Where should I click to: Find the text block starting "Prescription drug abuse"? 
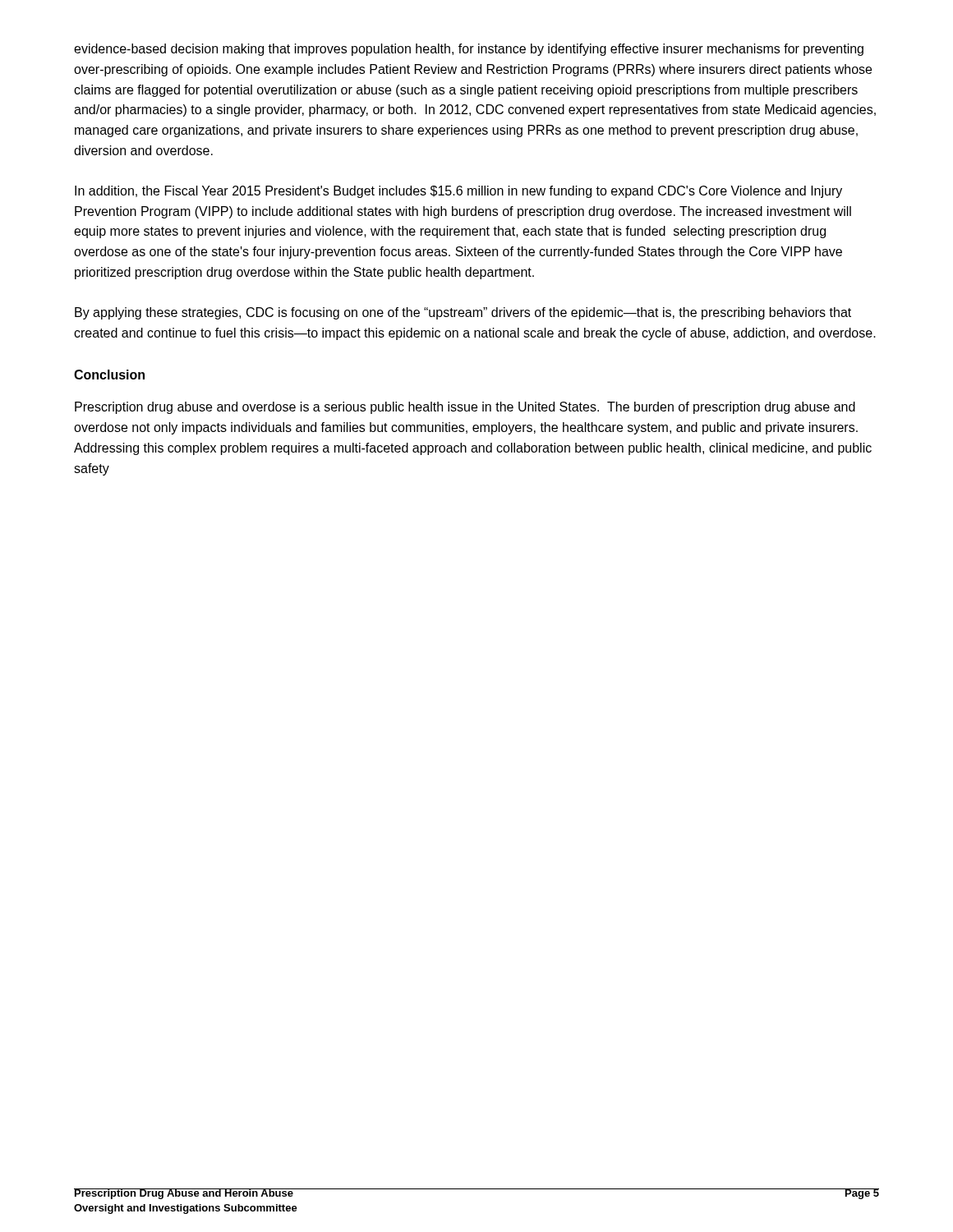point(473,438)
